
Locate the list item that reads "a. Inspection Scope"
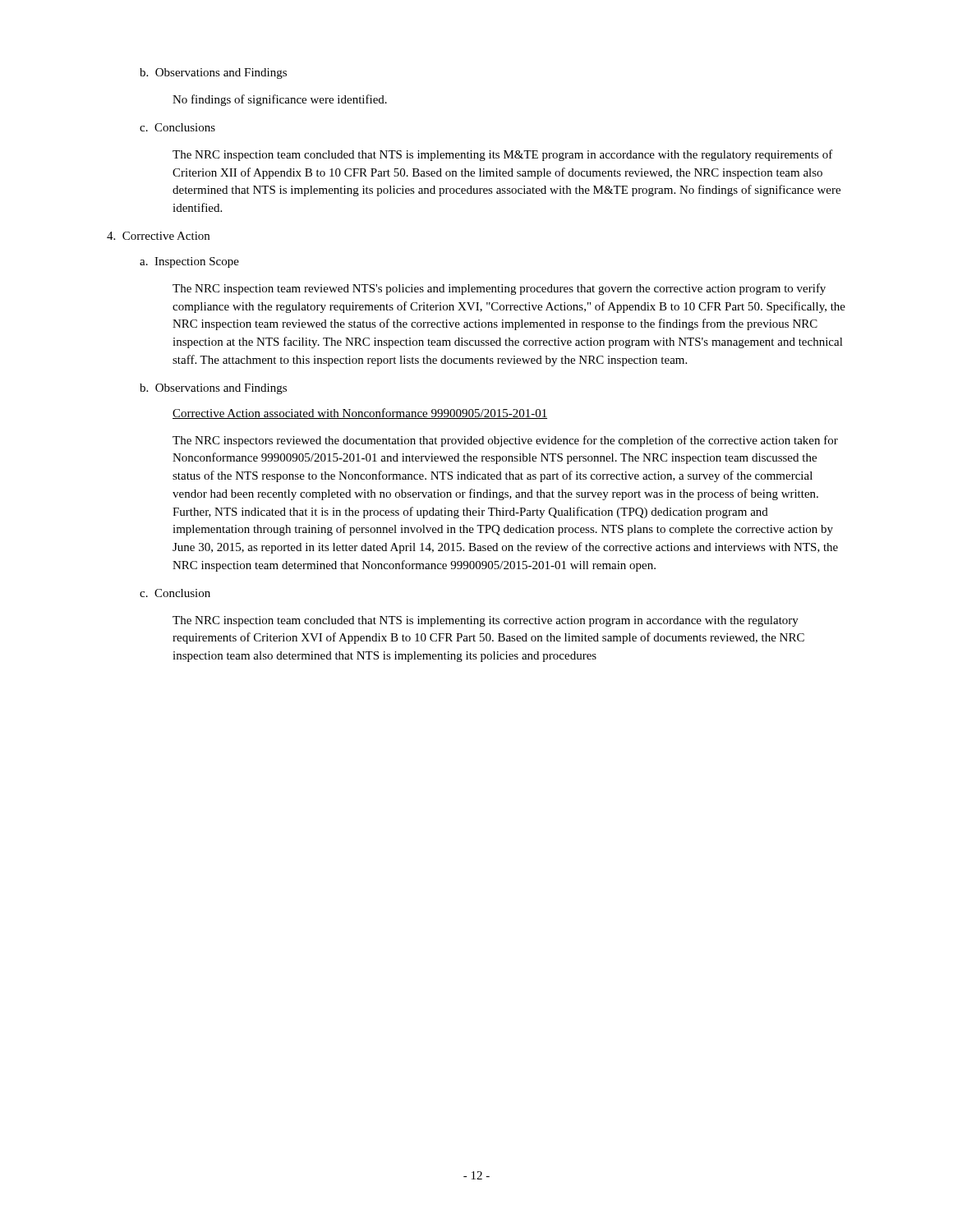[x=189, y=261]
